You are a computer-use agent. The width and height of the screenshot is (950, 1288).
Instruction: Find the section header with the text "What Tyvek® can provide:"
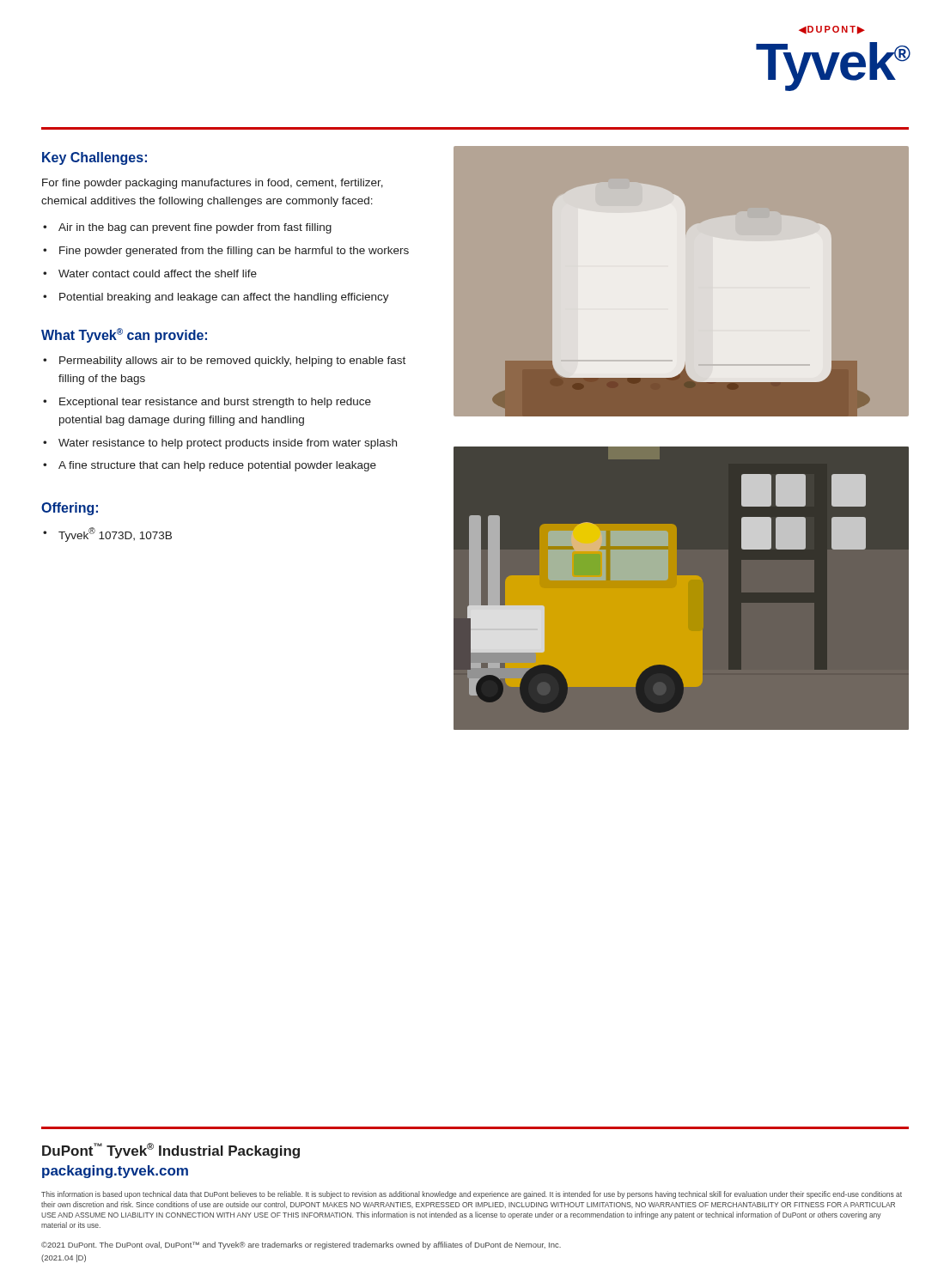pos(125,335)
